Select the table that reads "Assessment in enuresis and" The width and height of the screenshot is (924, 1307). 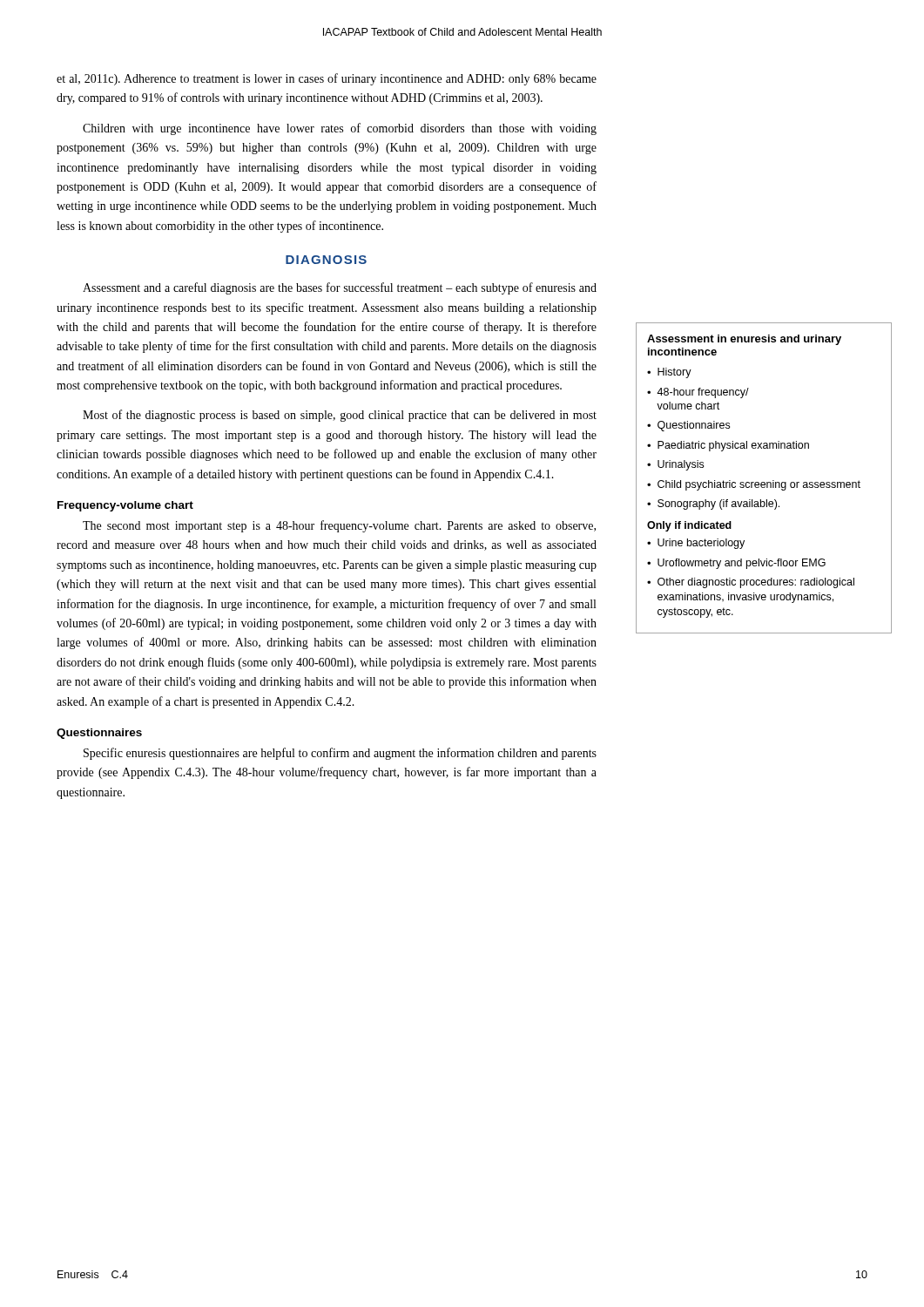point(764,478)
